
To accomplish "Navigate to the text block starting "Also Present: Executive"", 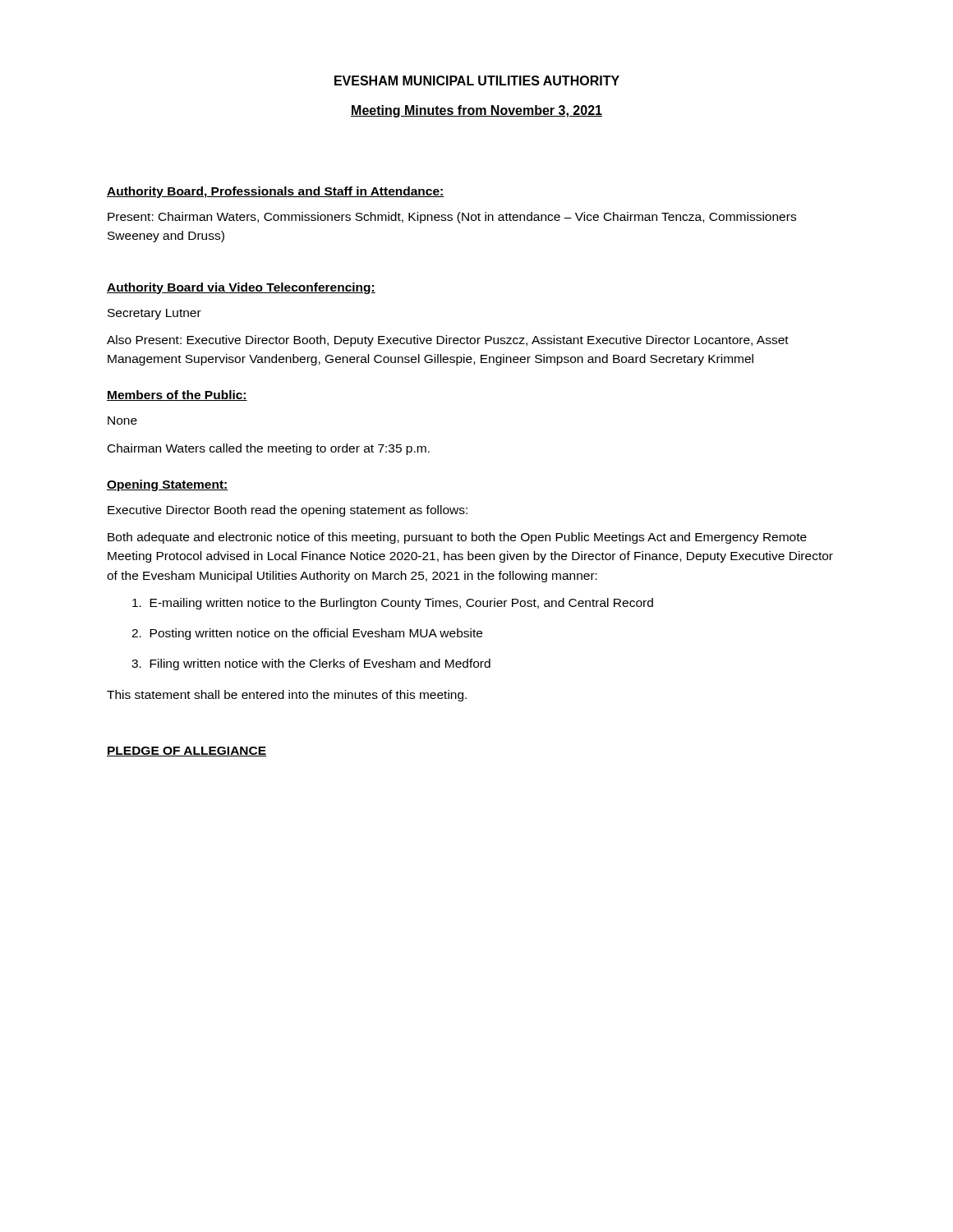I will coord(448,349).
